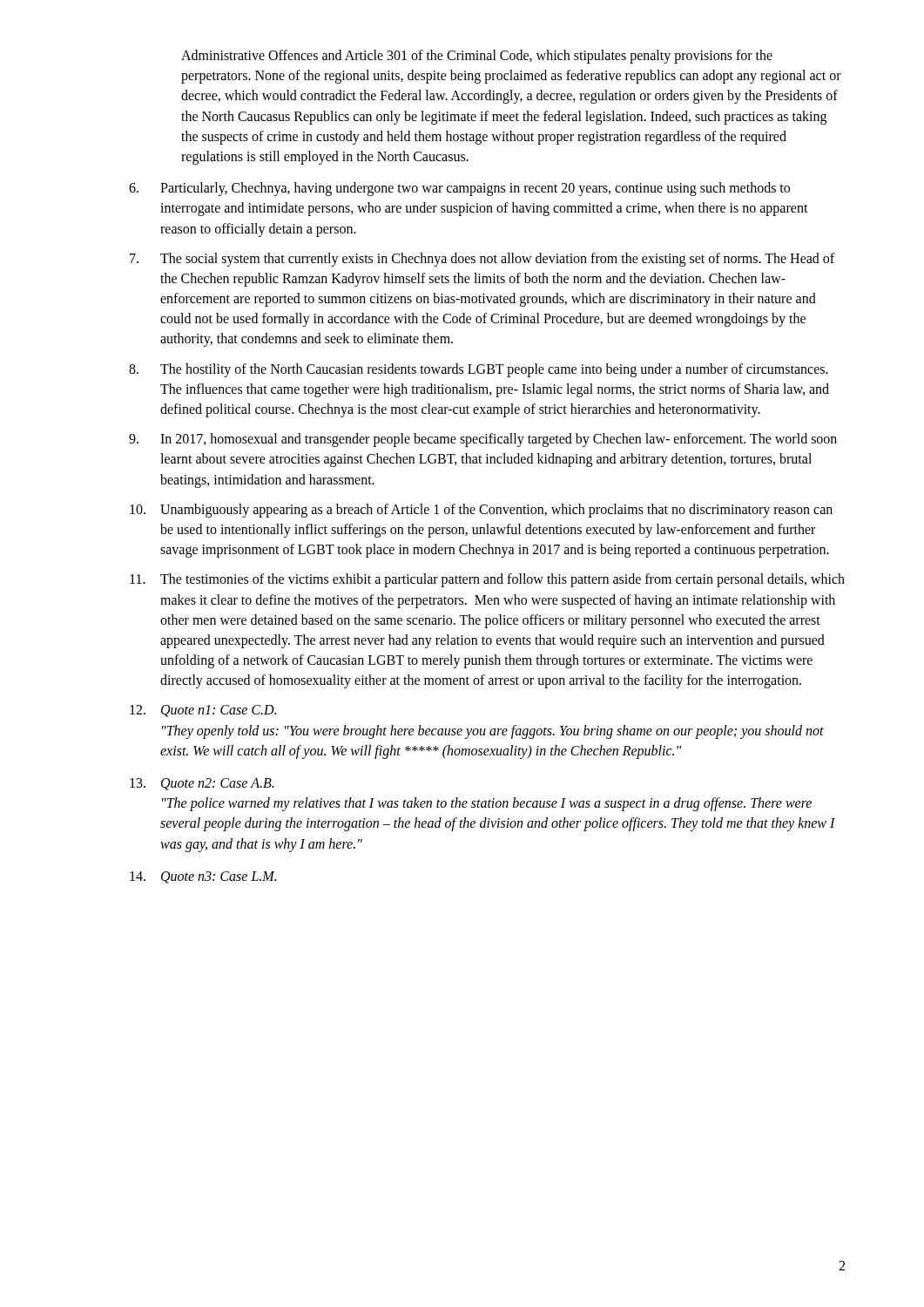Click on the list item with the text "12. Quote n1: Case C.D."
The width and height of the screenshot is (924, 1307).
[487, 730]
